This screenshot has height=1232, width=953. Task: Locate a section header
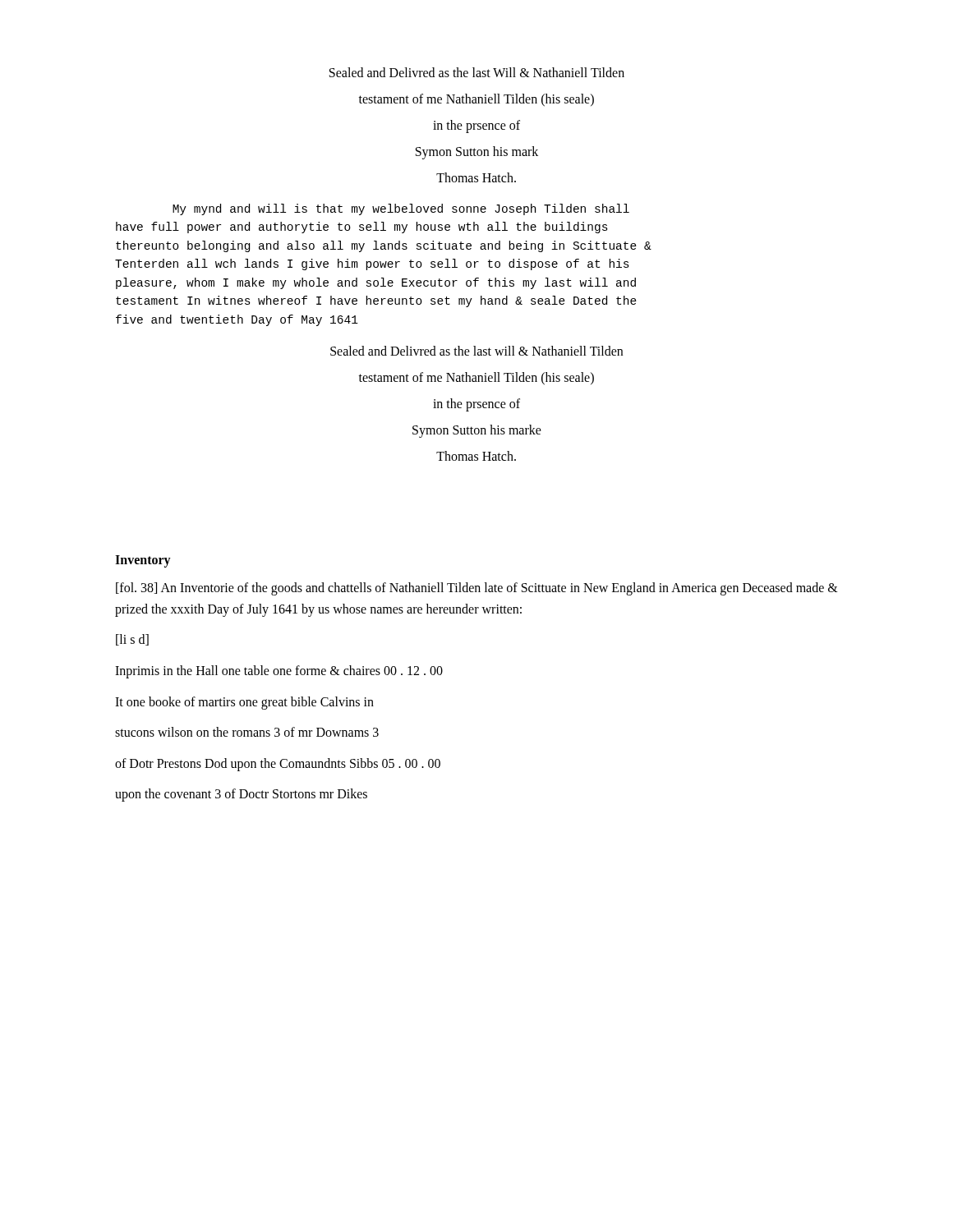pyautogui.click(x=143, y=560)
